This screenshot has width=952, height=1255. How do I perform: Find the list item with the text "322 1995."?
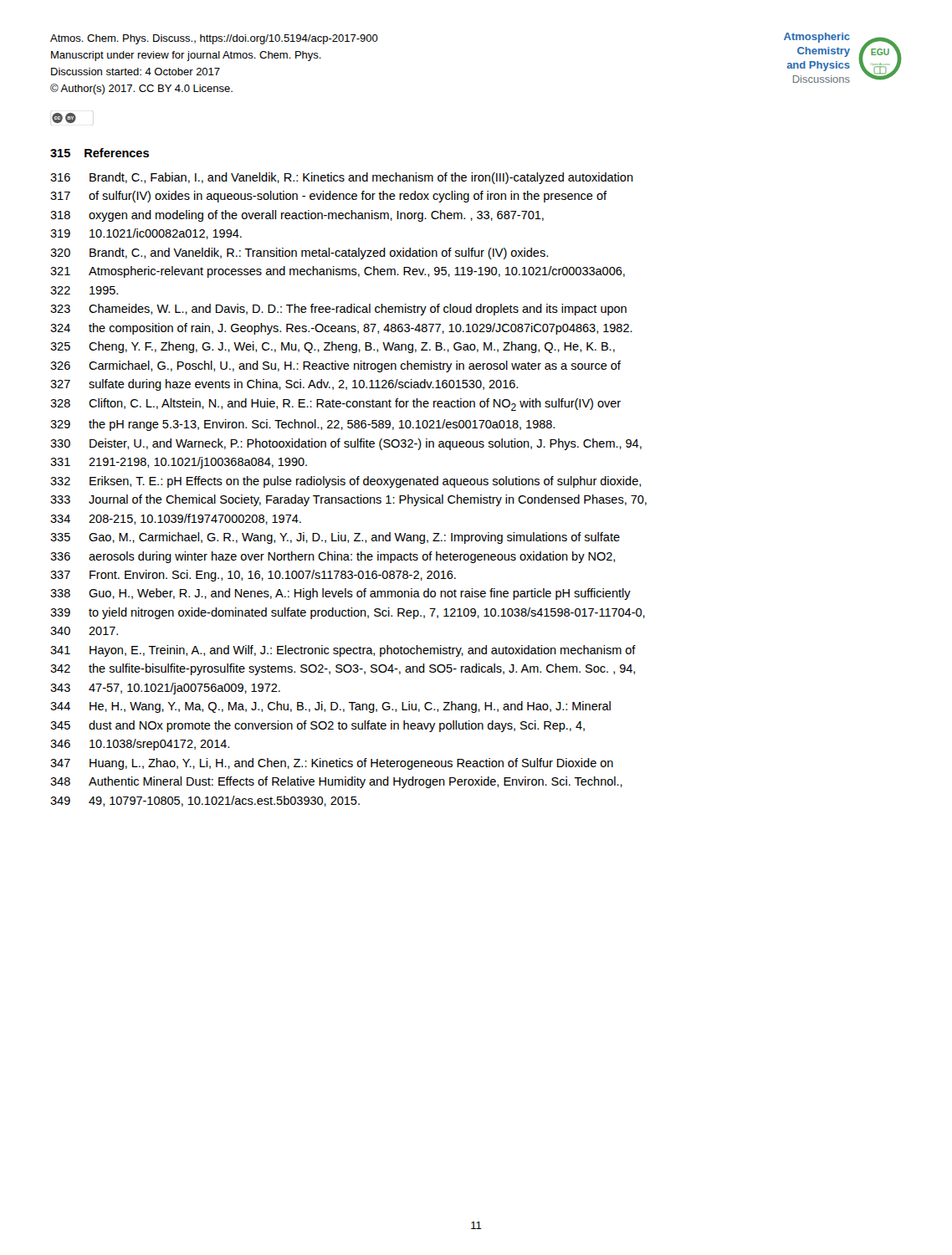[56, 291]
